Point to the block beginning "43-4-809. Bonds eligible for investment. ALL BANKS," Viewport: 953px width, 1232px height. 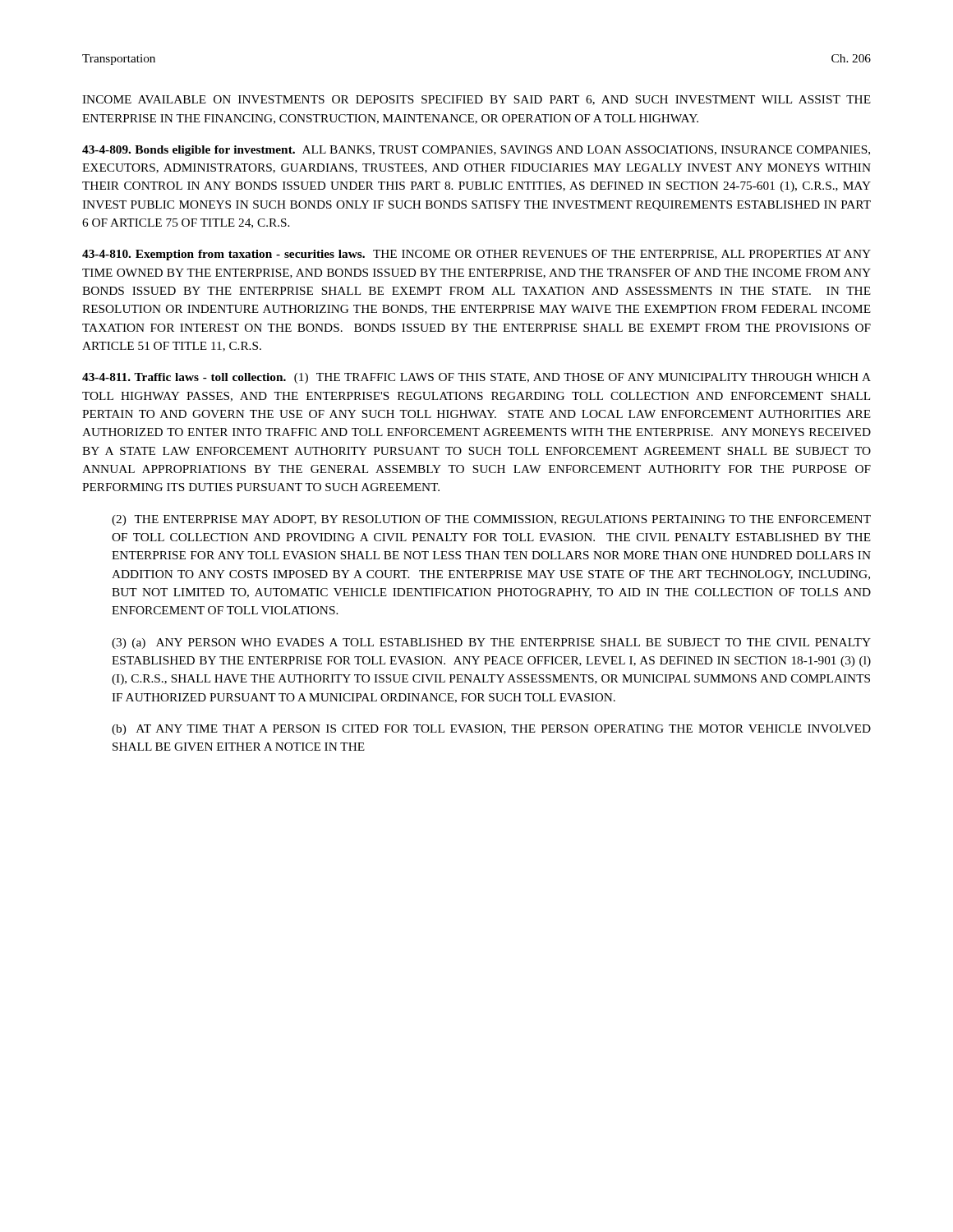[x=476, y=186]
